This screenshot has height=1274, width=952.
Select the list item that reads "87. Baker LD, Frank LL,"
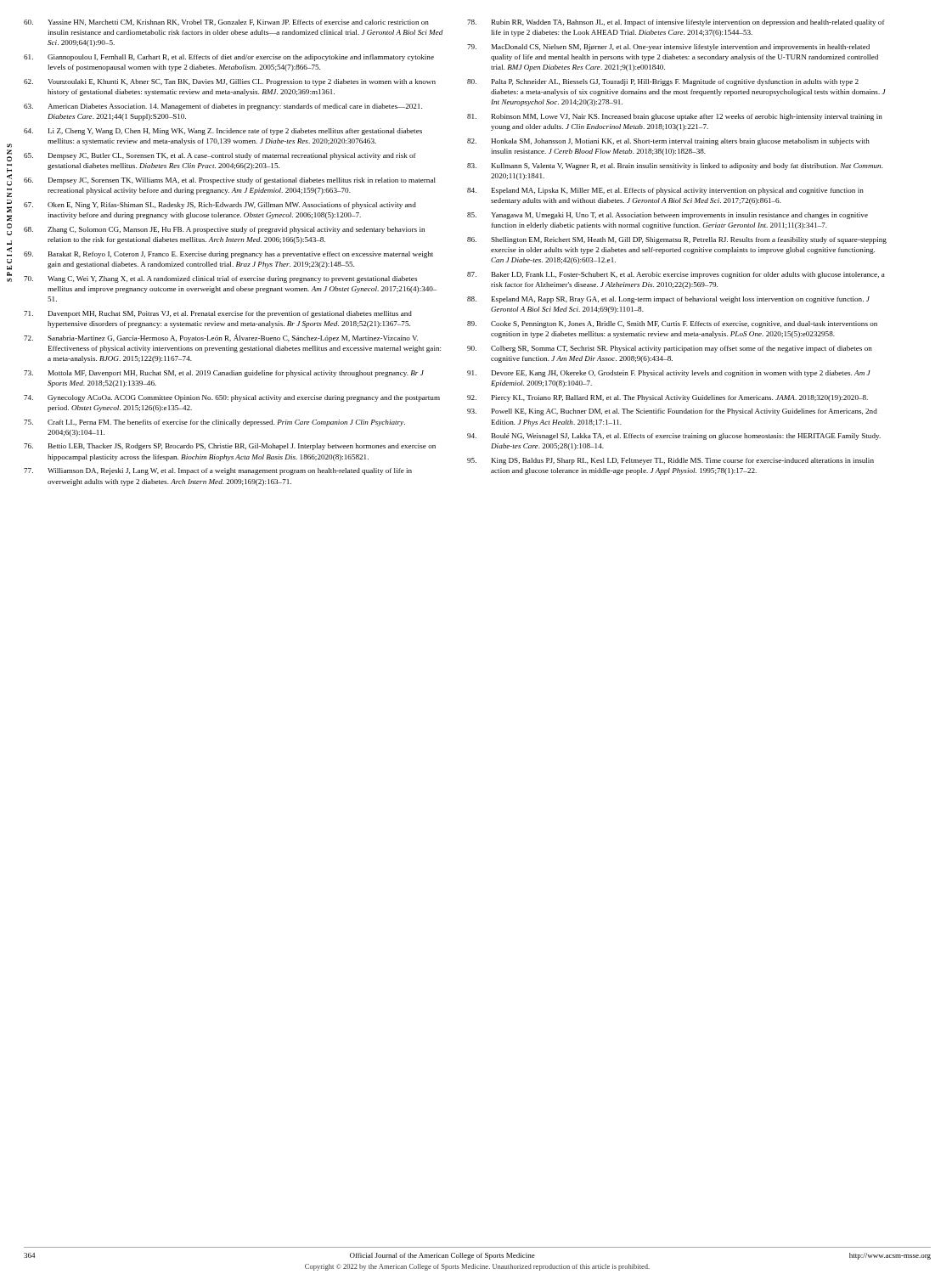click(x=677, y=279)
